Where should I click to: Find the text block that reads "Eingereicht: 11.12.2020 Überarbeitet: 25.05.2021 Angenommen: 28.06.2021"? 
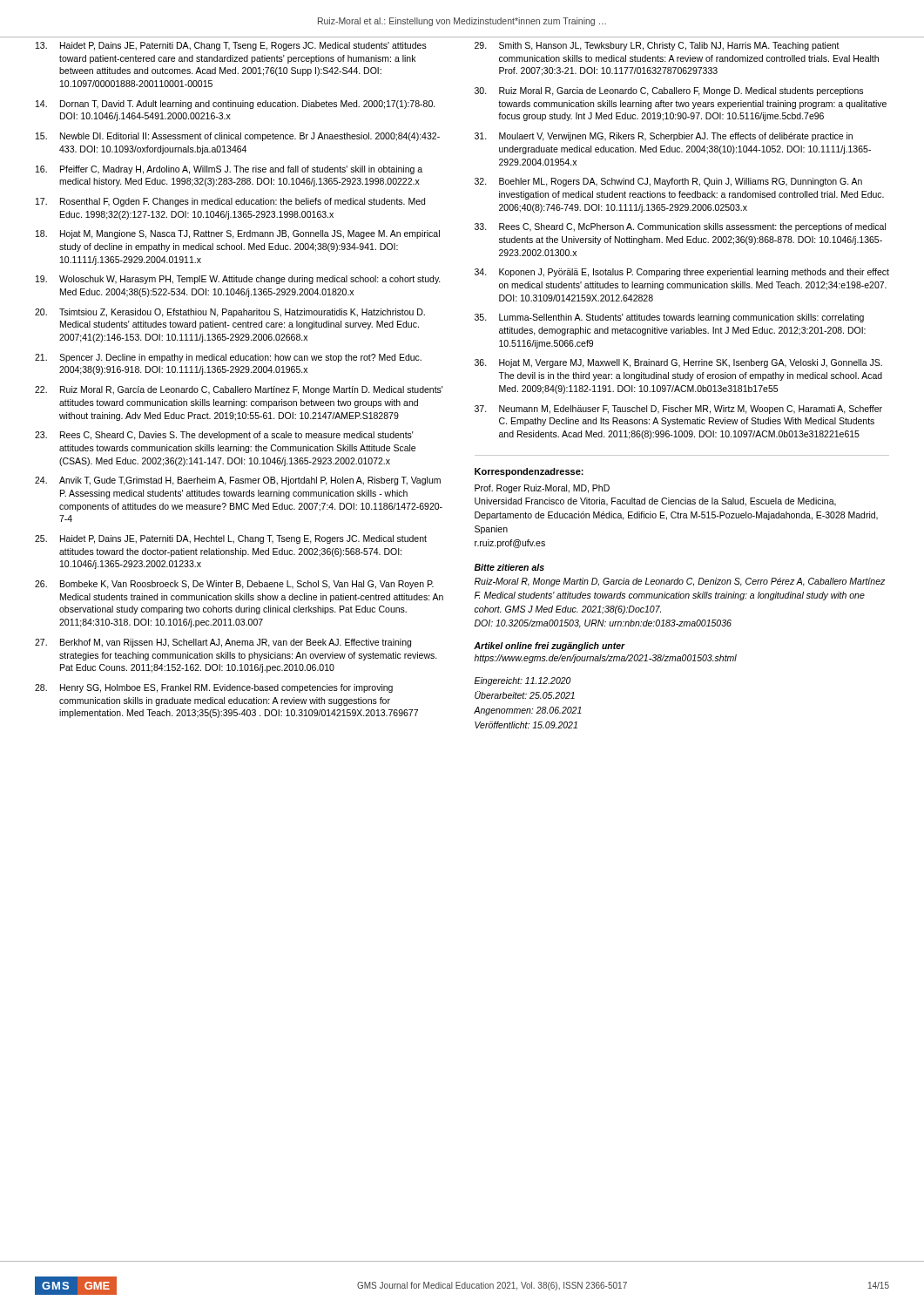(x=528, y=703)
